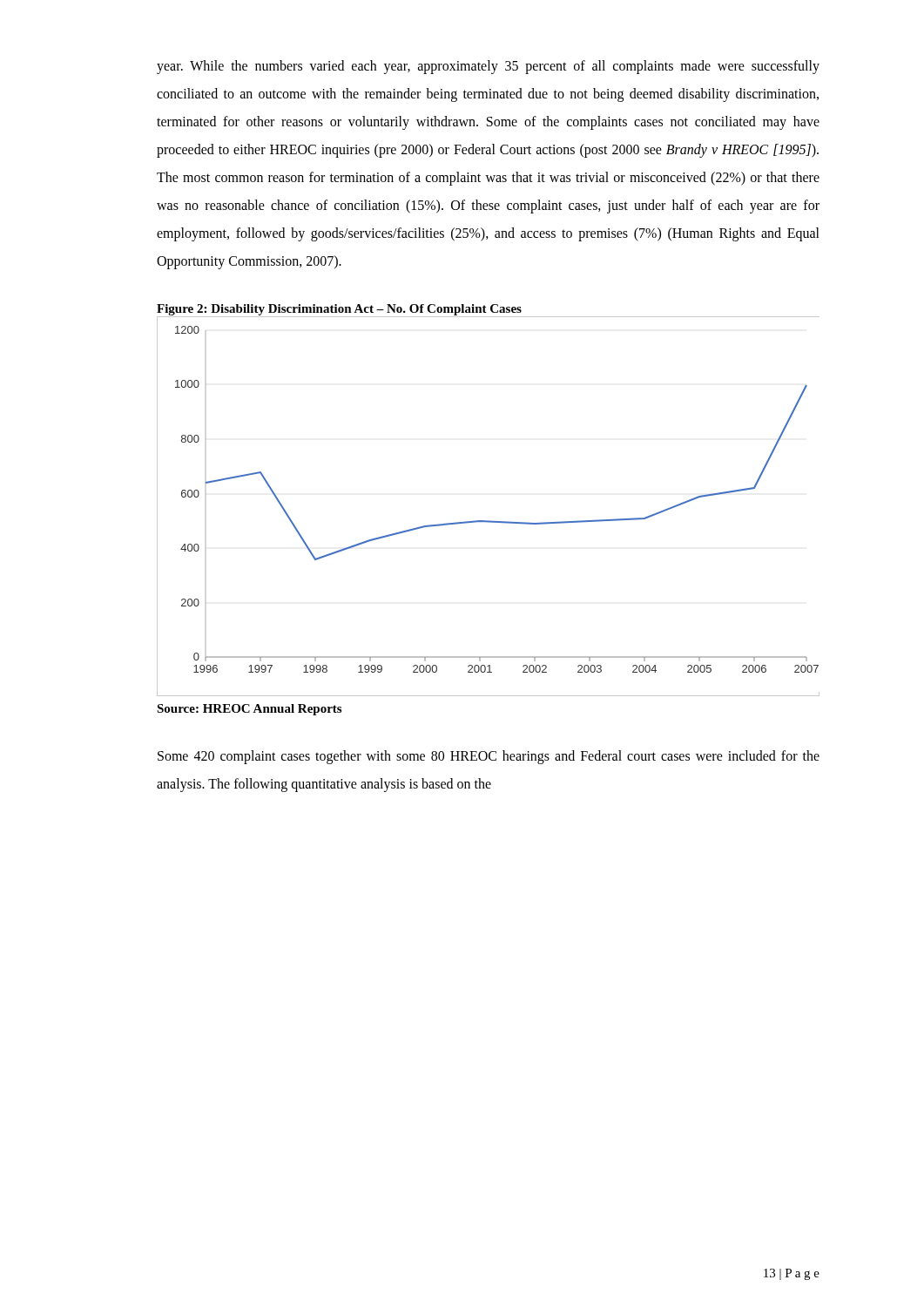Point to the region starting "year. While the numbers varied each"
924x1307 pixels.
[488, 163]
